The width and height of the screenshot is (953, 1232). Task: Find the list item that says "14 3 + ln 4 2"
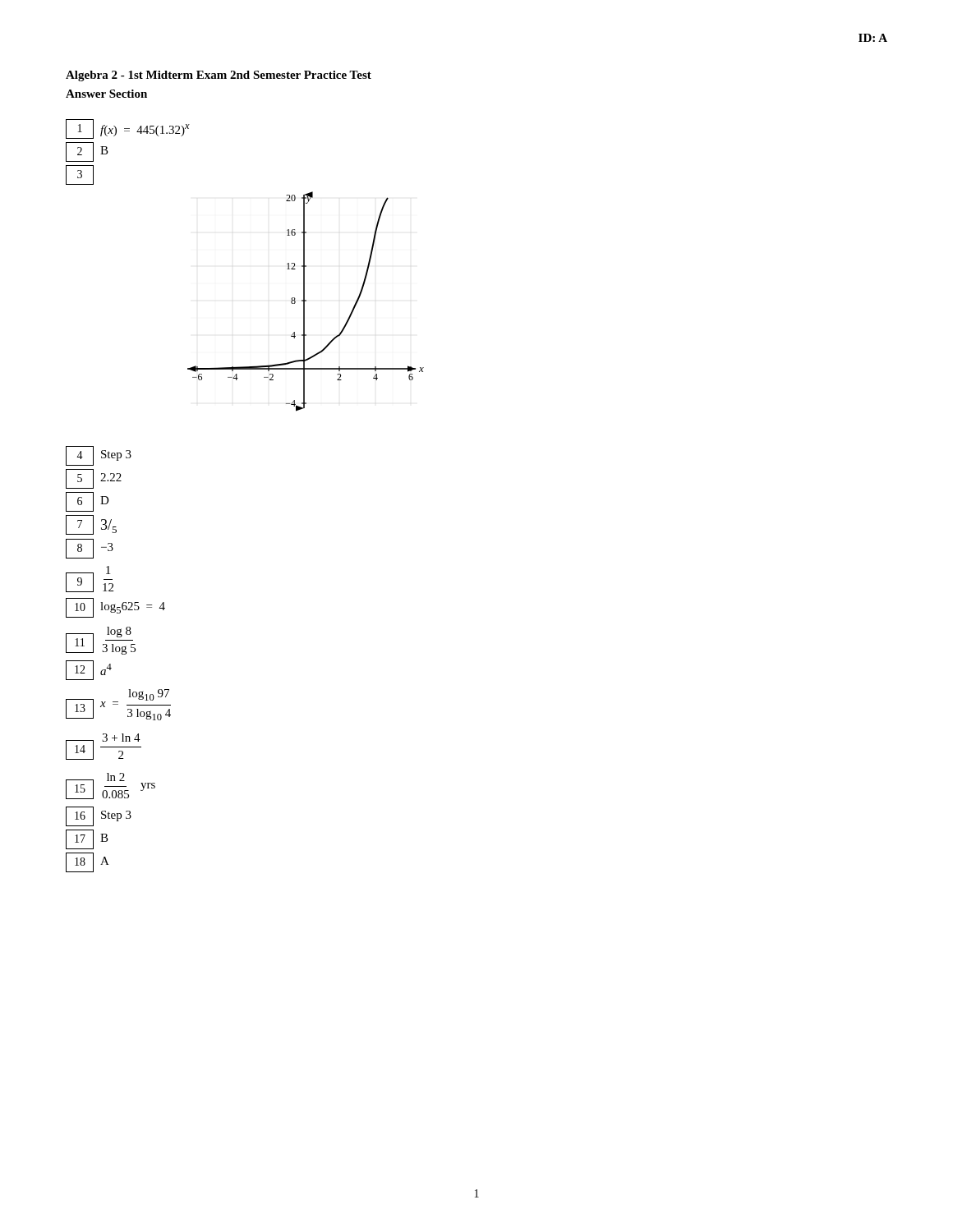pyautogui.click(x=104, y=747)
